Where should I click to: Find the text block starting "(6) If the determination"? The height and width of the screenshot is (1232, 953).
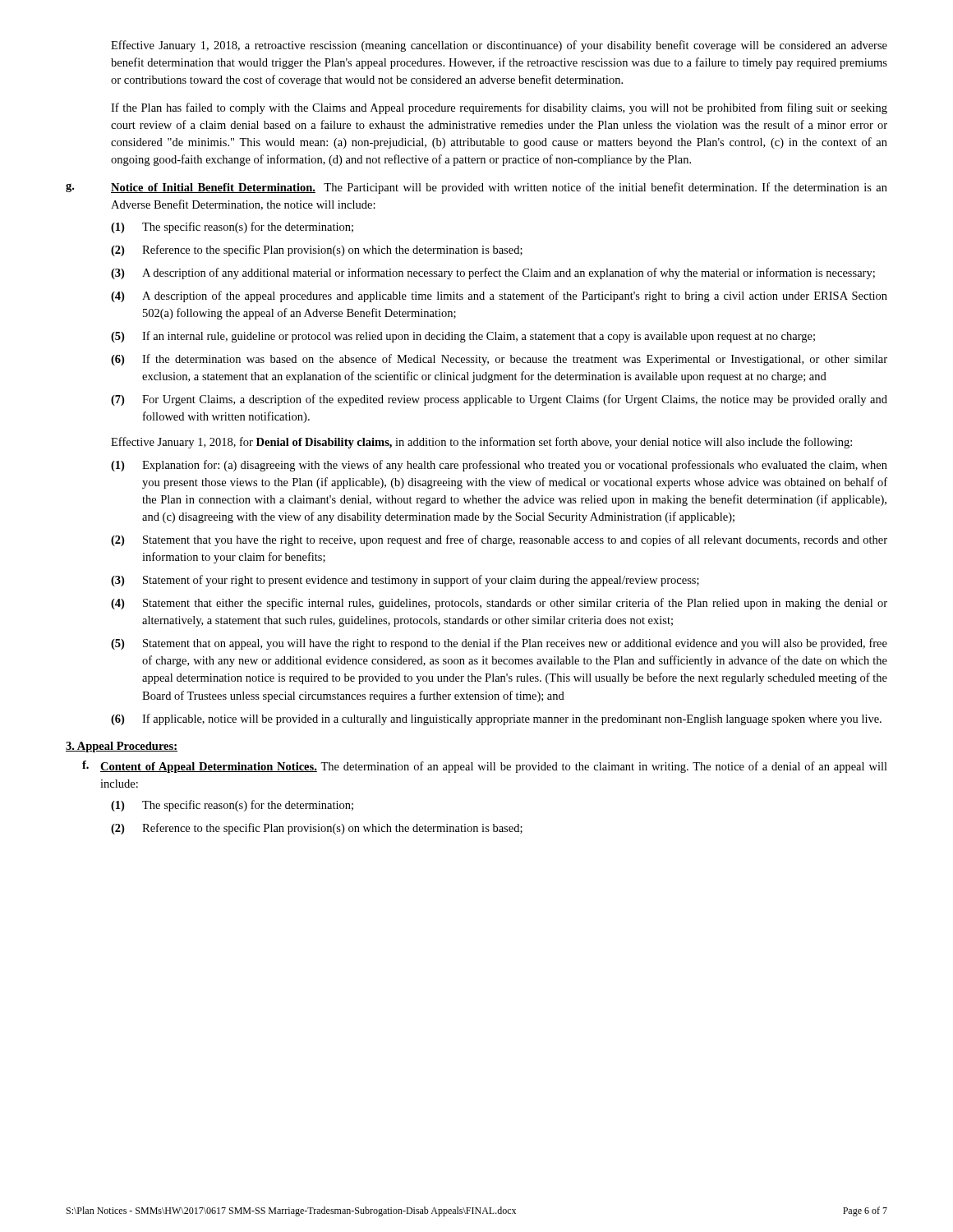pyautogui.click(x=499, y=368)
